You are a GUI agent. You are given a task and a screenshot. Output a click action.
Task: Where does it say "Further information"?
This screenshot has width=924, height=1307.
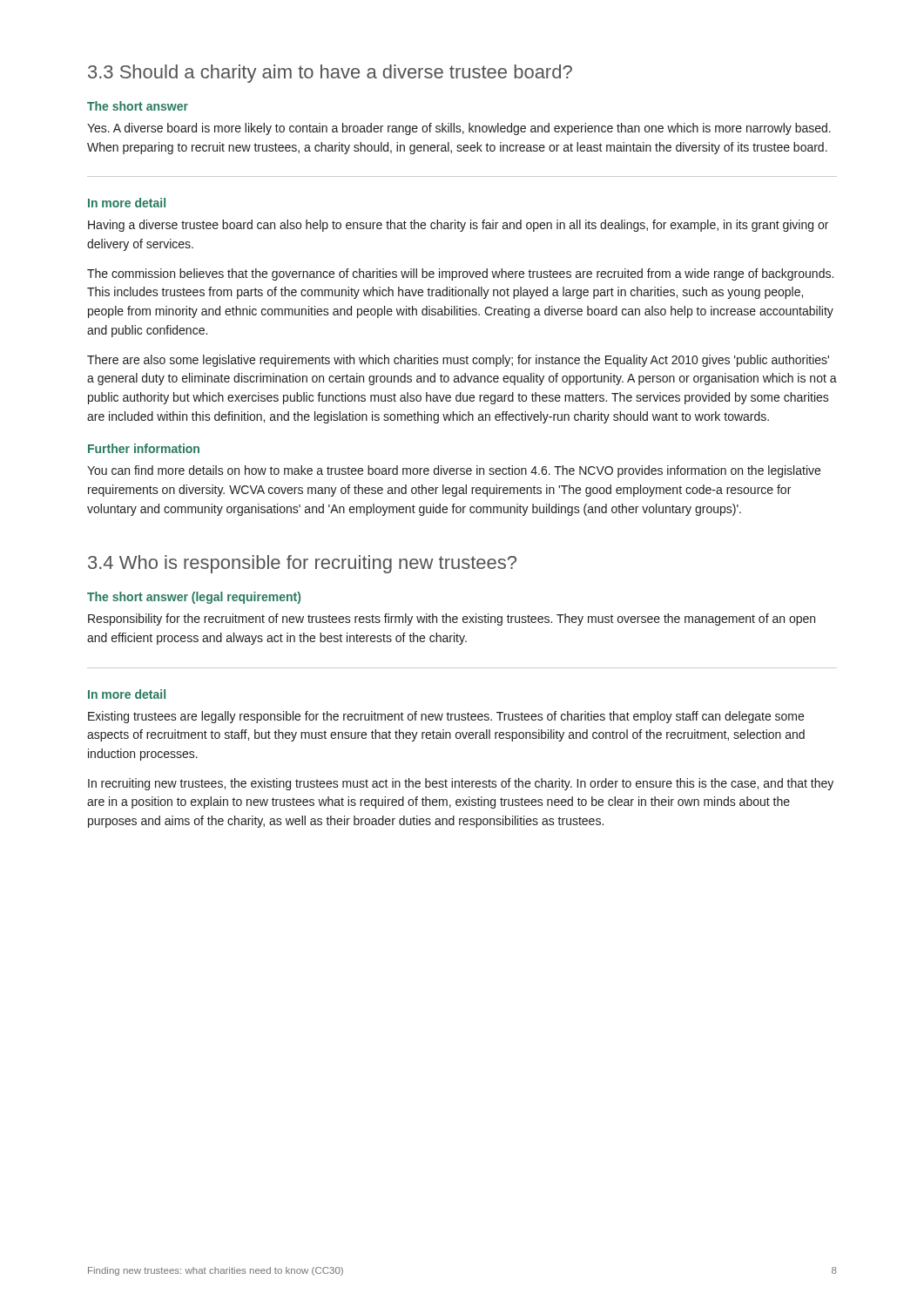144,448
